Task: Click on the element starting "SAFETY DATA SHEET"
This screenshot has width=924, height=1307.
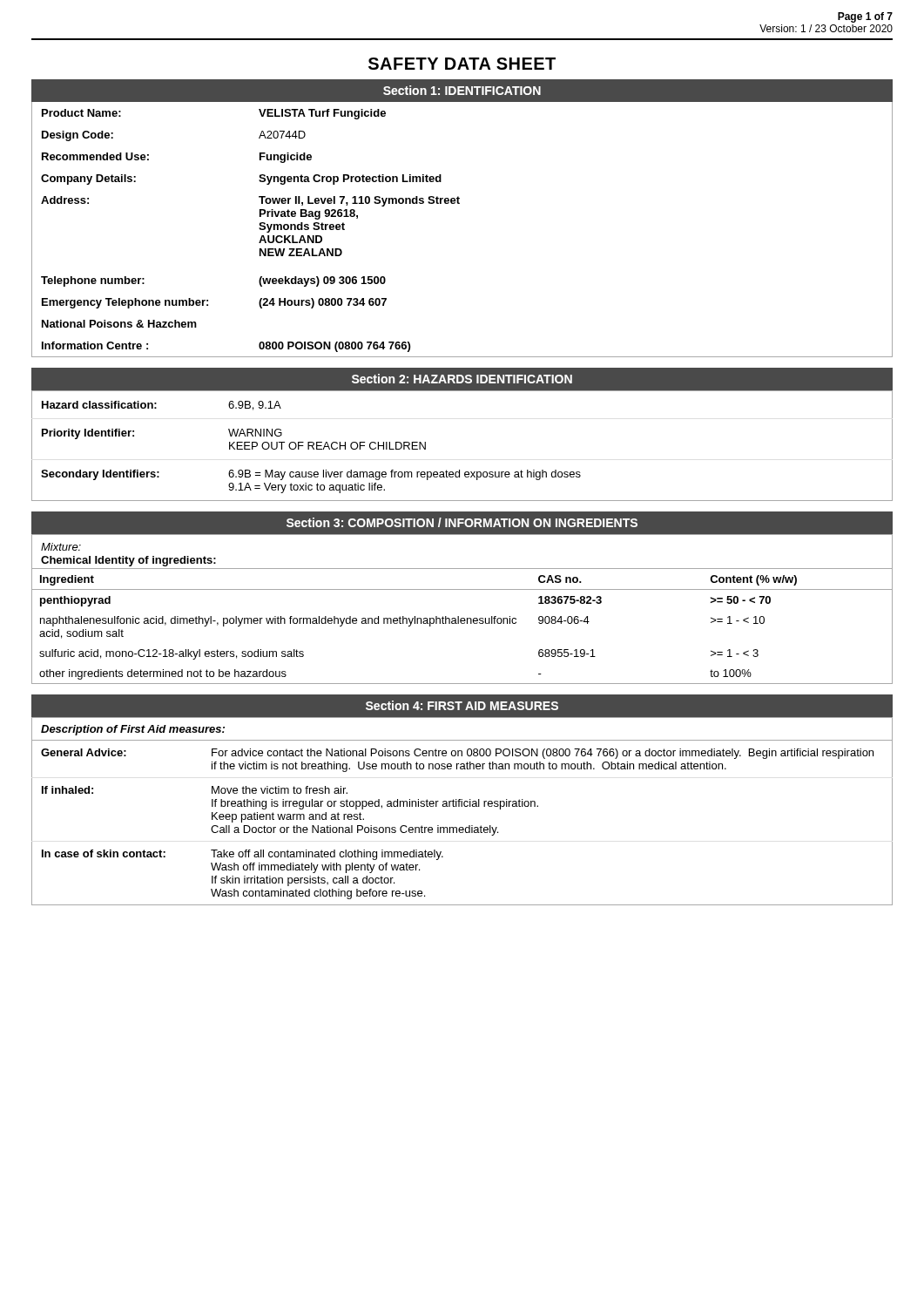Action: point(462,64)
